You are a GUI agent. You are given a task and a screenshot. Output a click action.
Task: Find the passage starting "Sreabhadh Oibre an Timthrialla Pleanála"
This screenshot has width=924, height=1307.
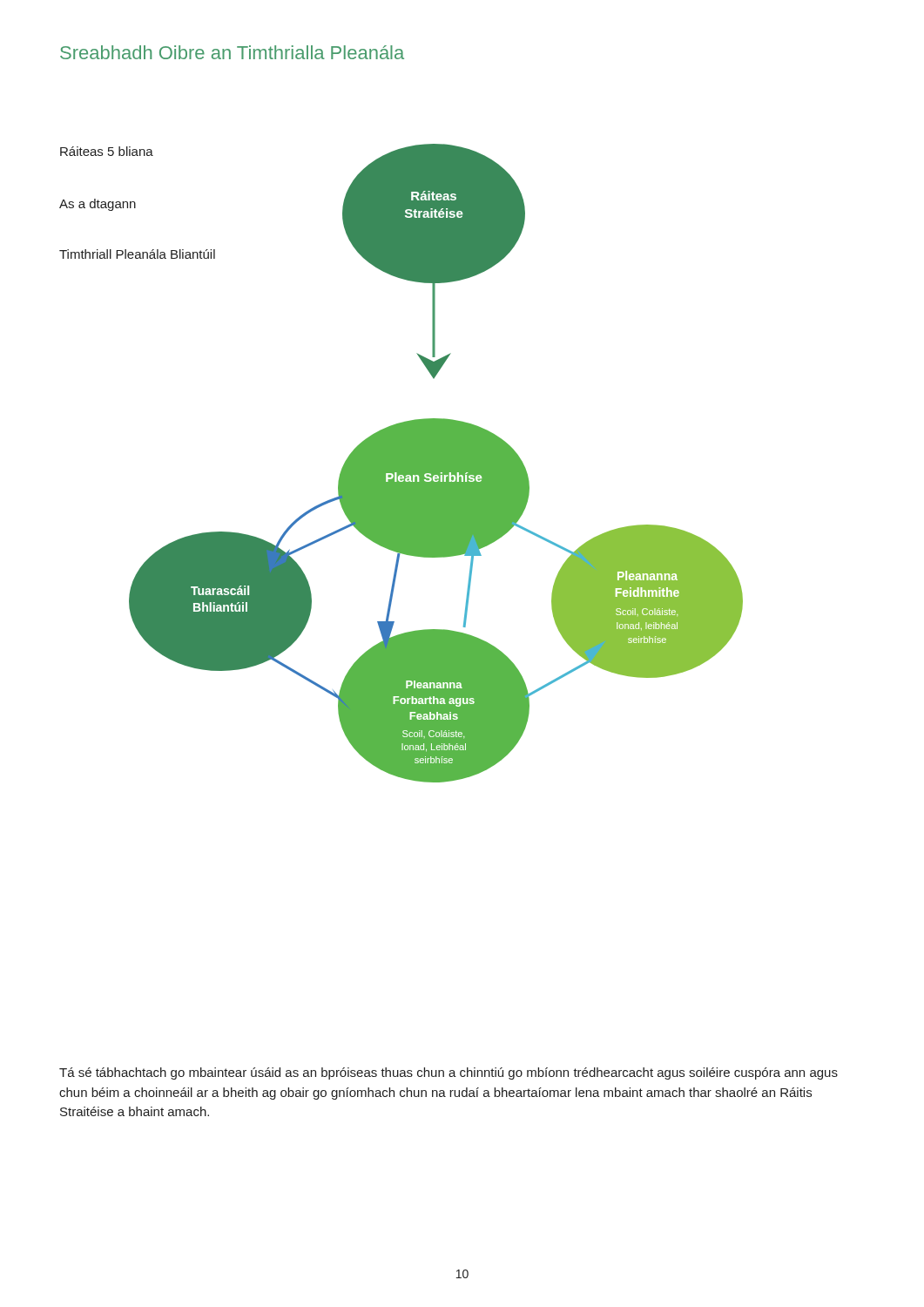232,53
